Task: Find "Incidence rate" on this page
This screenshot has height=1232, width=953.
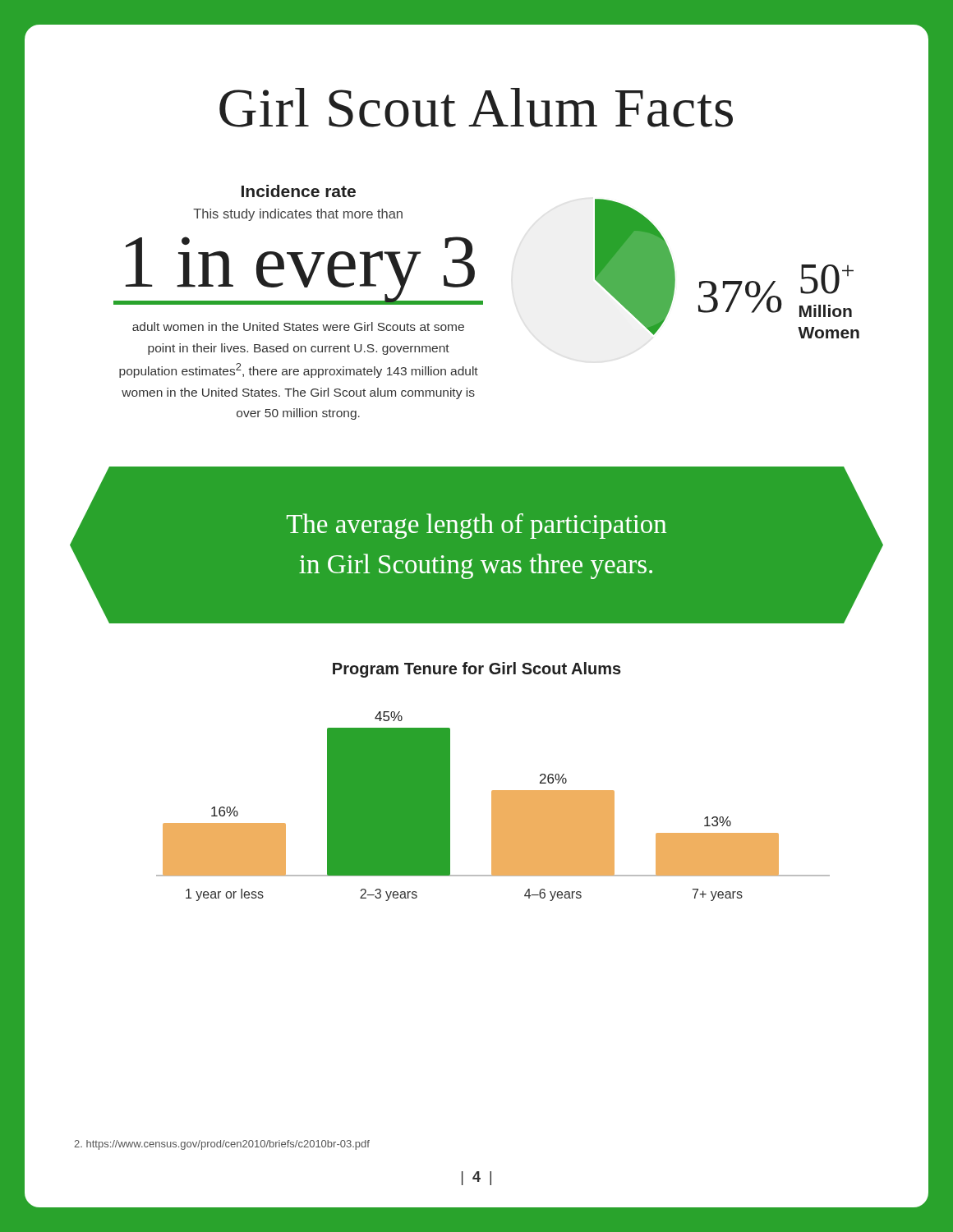Action: click(298, 191)
